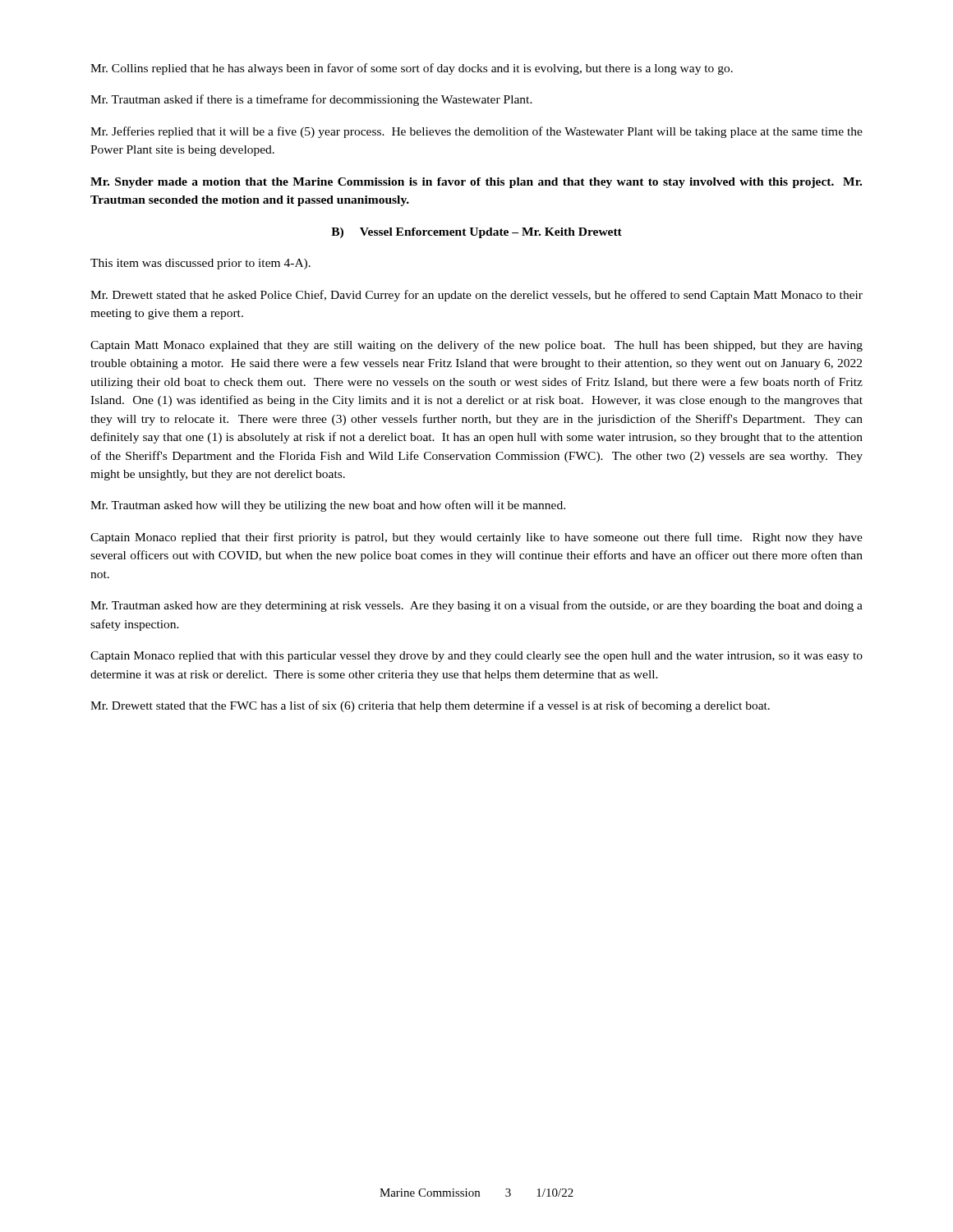Point to the block beginning "Mr. Collins replied that he has always"
The image size is (953, 1232).
click(412, 68)
